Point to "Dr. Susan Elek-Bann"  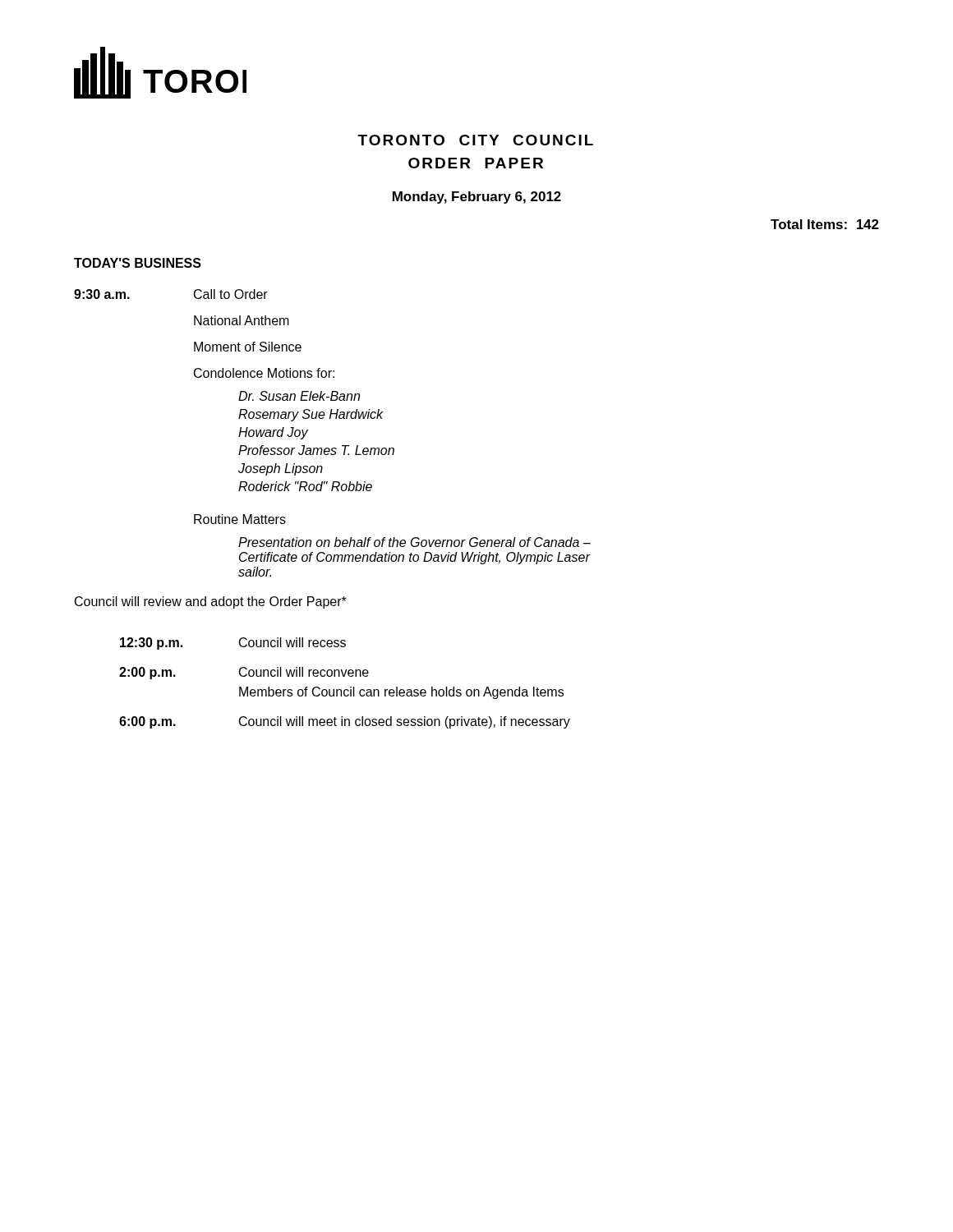(299, 396)
